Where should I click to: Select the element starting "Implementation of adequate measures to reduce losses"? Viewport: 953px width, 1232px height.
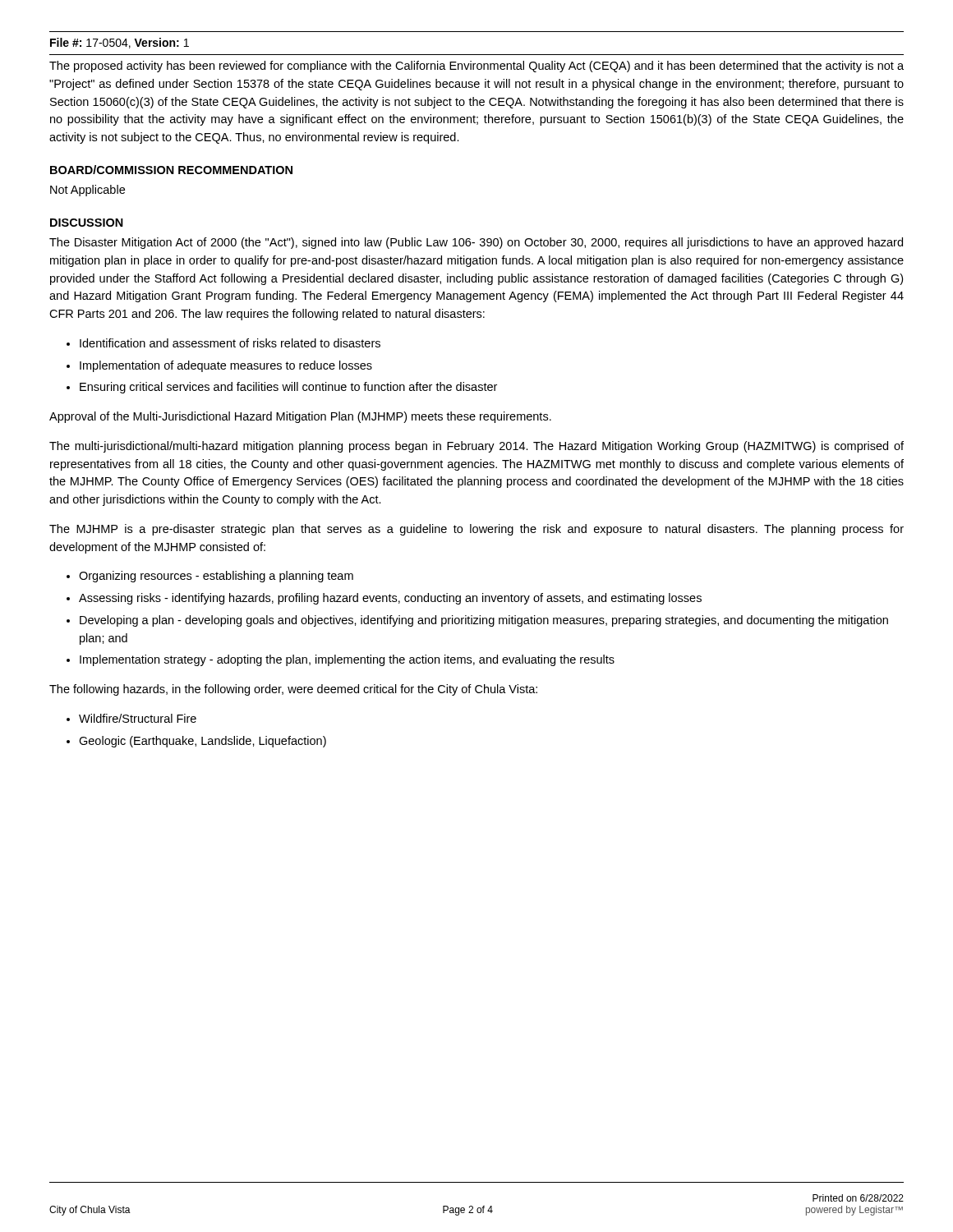pyautogui.click(x=226, y=365)
